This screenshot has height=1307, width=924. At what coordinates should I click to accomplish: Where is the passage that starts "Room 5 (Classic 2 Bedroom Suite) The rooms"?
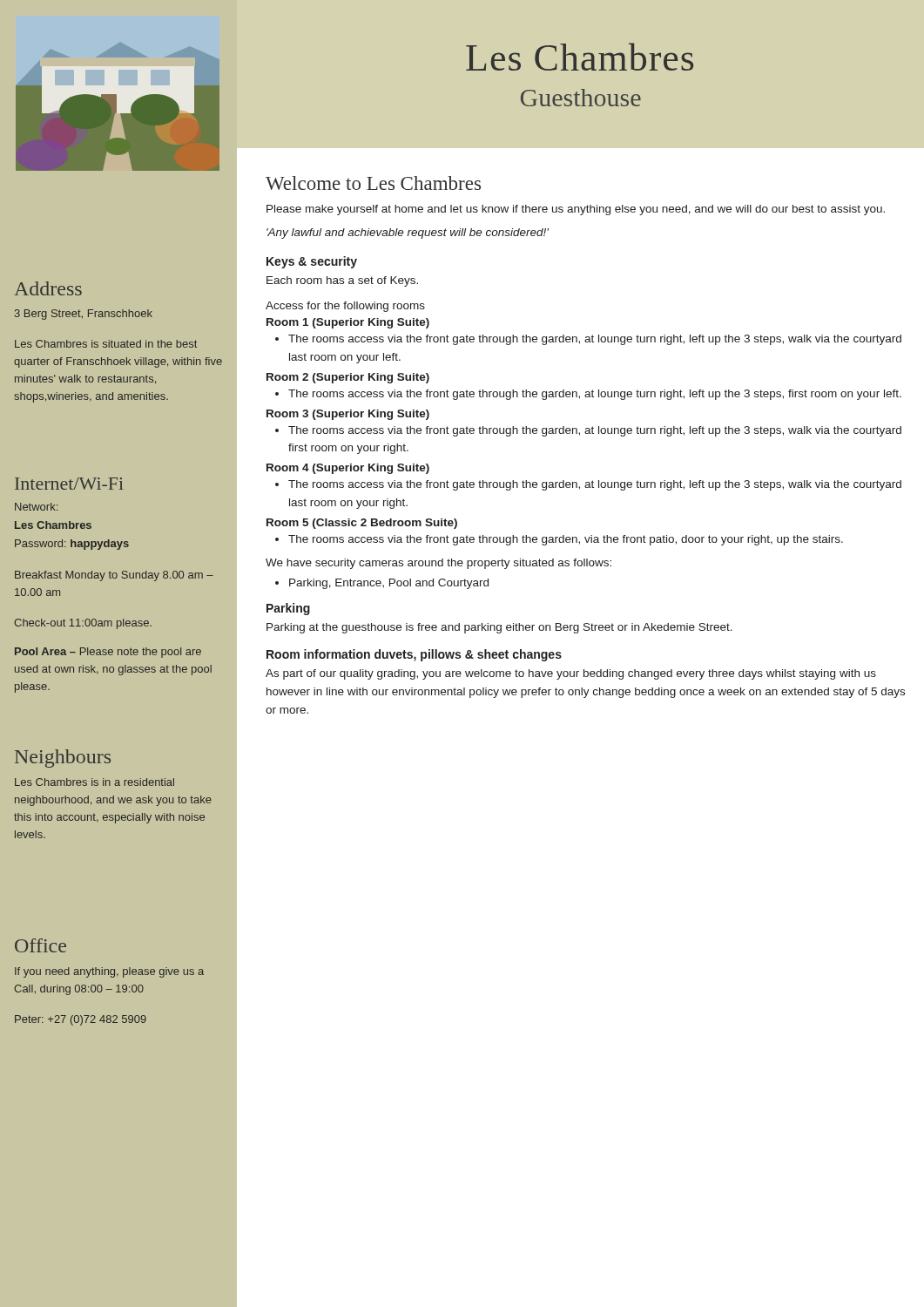coord(590,533)
